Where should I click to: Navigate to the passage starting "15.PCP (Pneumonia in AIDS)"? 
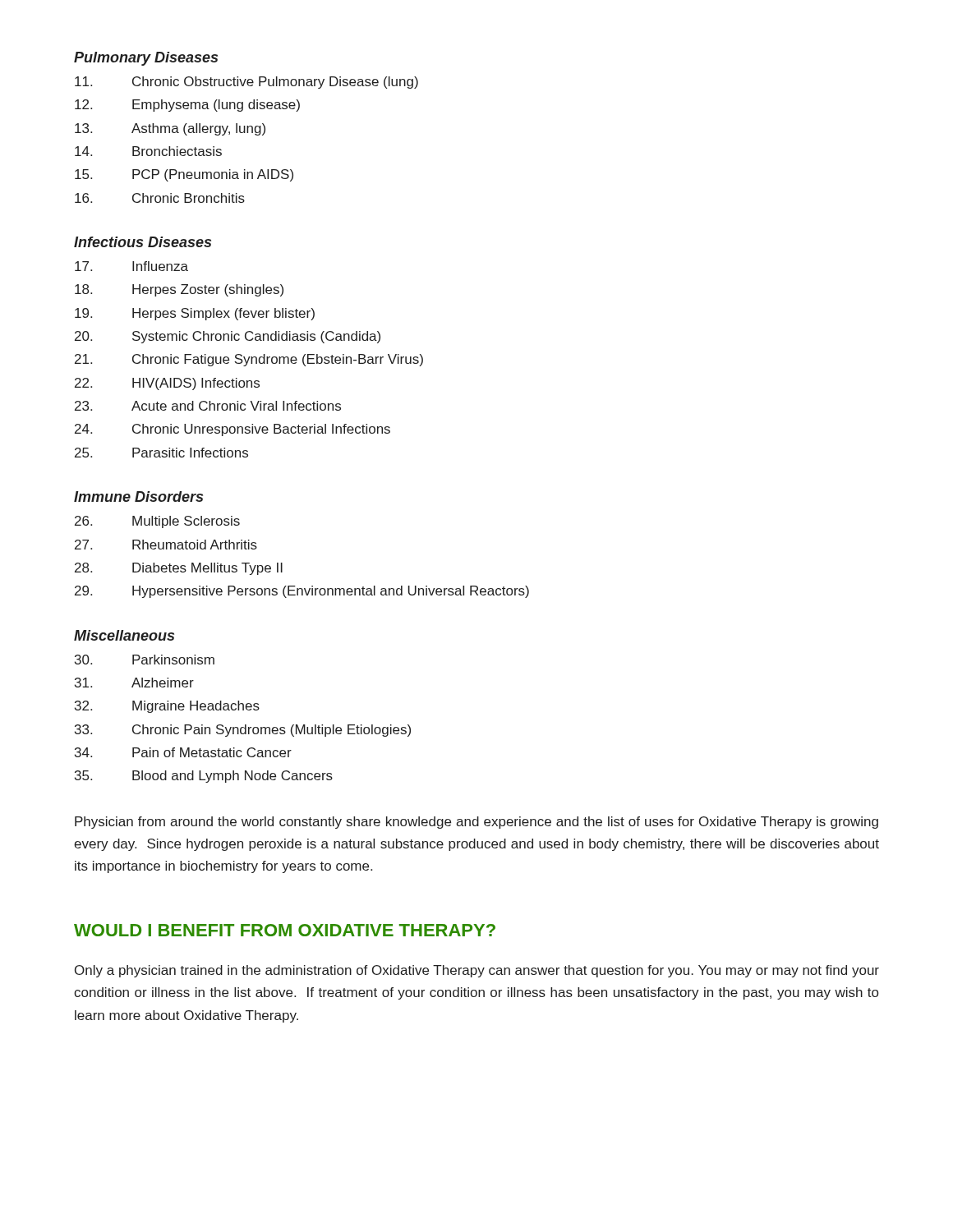184,175
